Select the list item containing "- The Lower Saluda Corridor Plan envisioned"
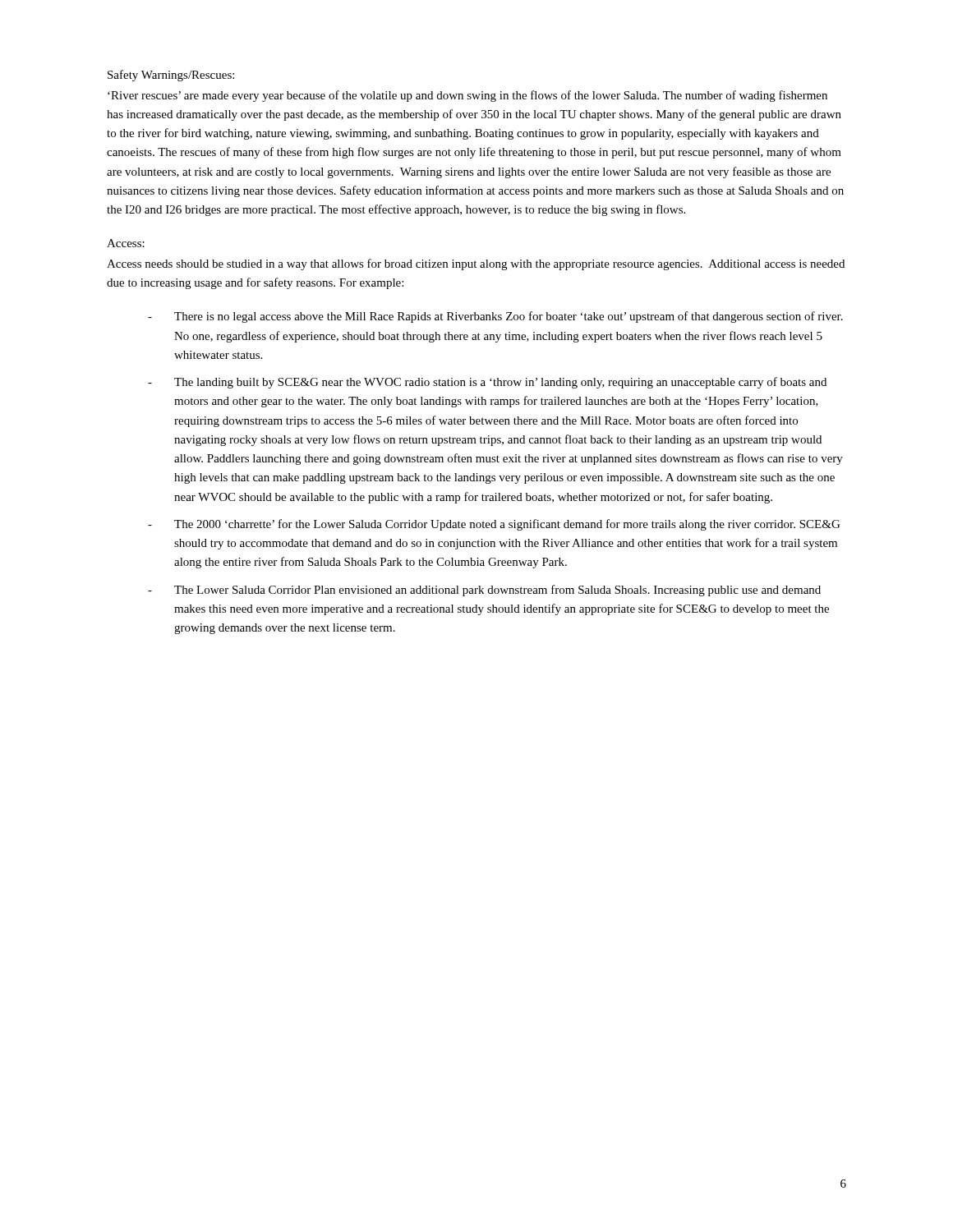The width and height of the screenshot is (953, 1232). click(x=485, y=609)
